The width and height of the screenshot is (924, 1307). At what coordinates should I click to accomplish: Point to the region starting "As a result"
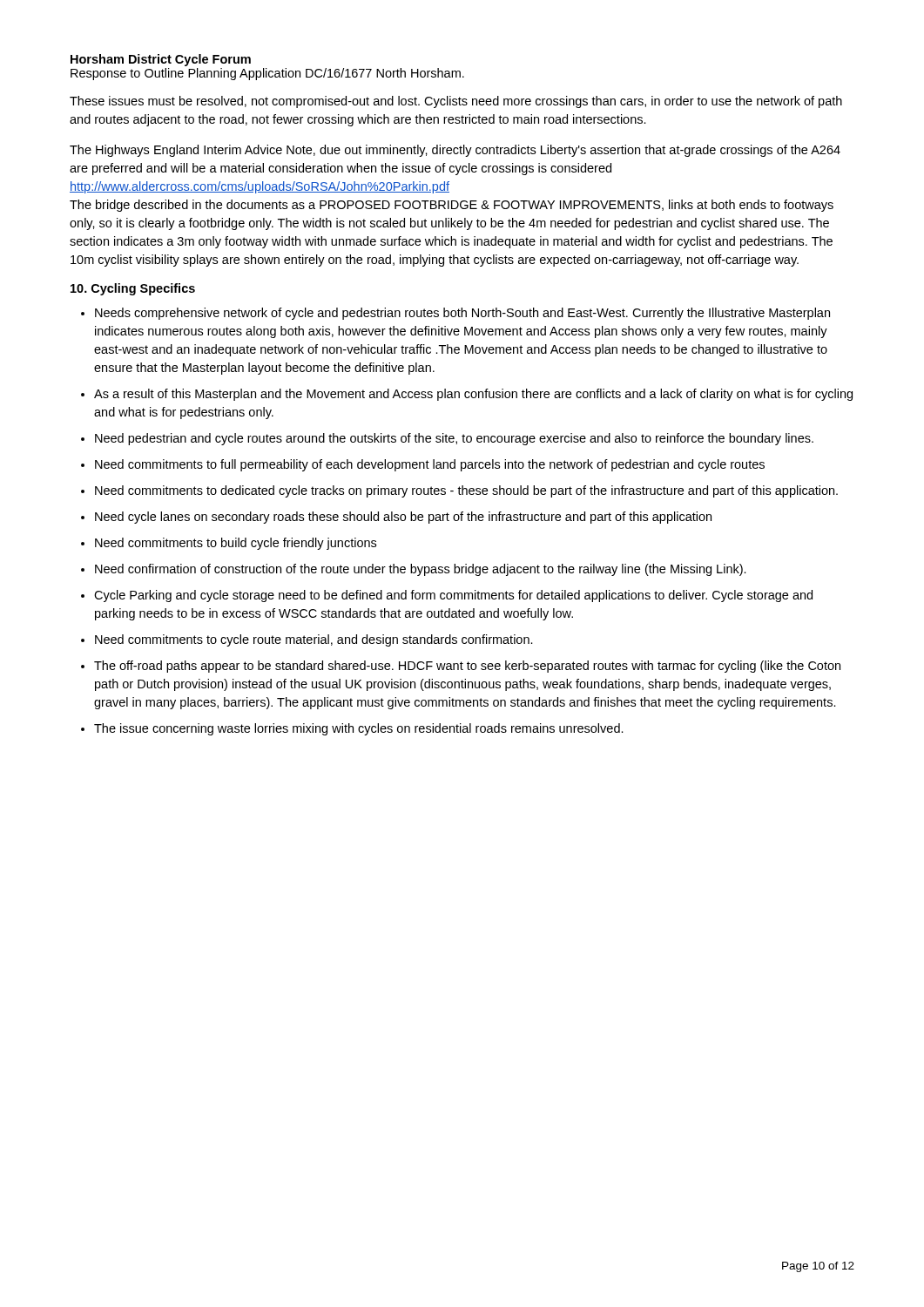pyautogui.click(x=474, y=403)
